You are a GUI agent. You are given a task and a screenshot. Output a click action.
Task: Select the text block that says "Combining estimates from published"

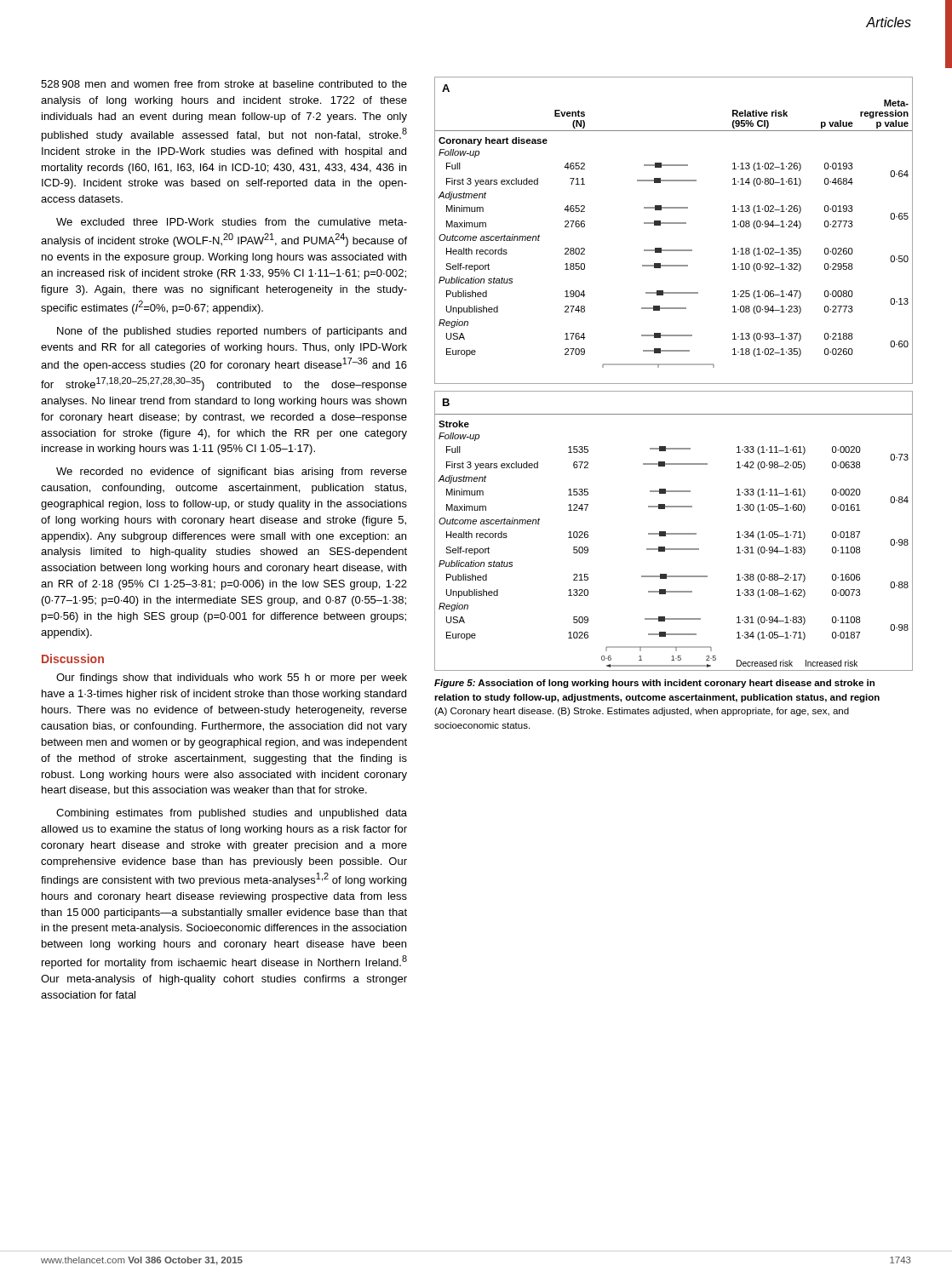pyautogui.click(x=224, y=905)
